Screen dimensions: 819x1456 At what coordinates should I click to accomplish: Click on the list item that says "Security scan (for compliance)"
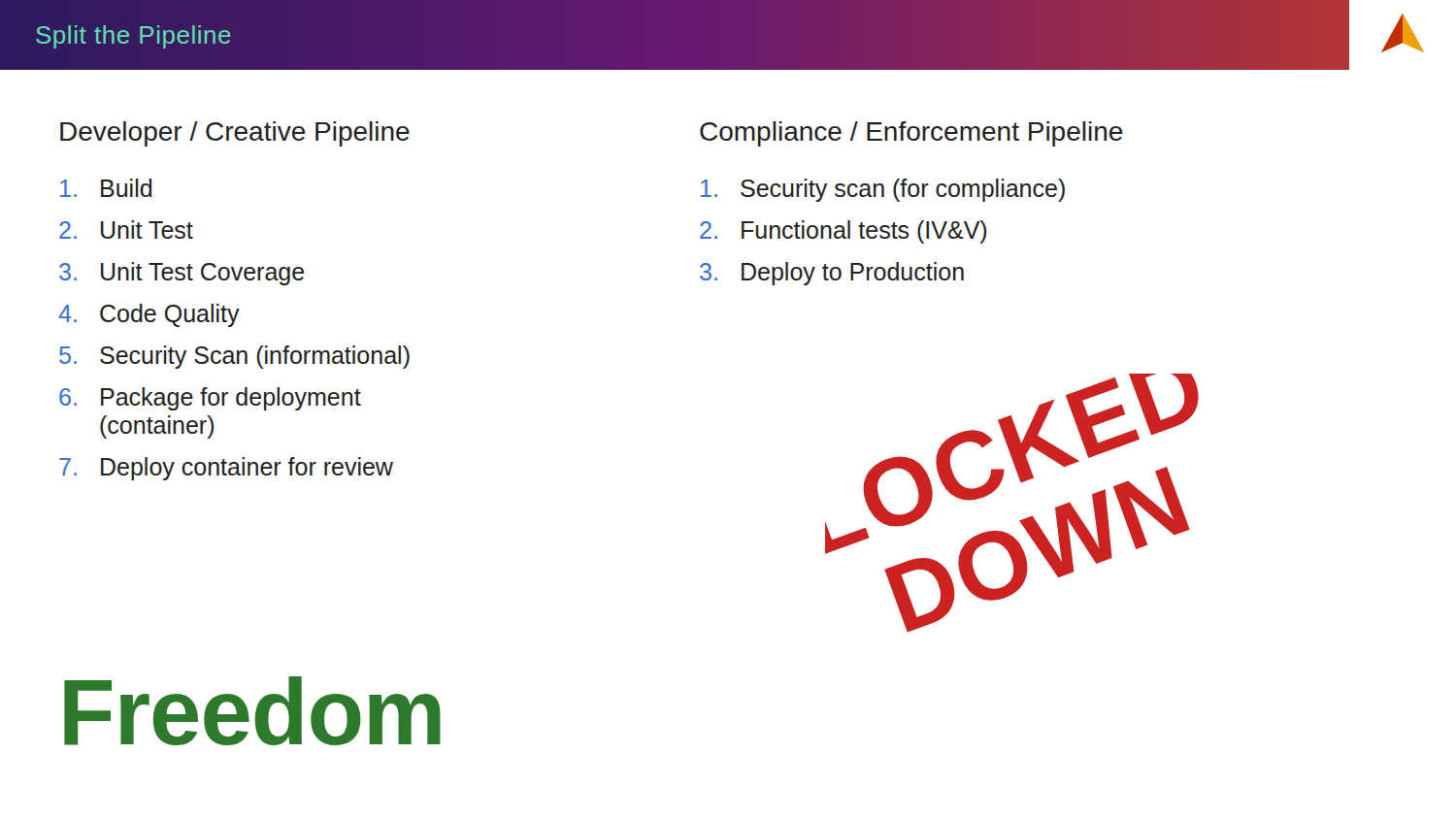click(882, 189)
